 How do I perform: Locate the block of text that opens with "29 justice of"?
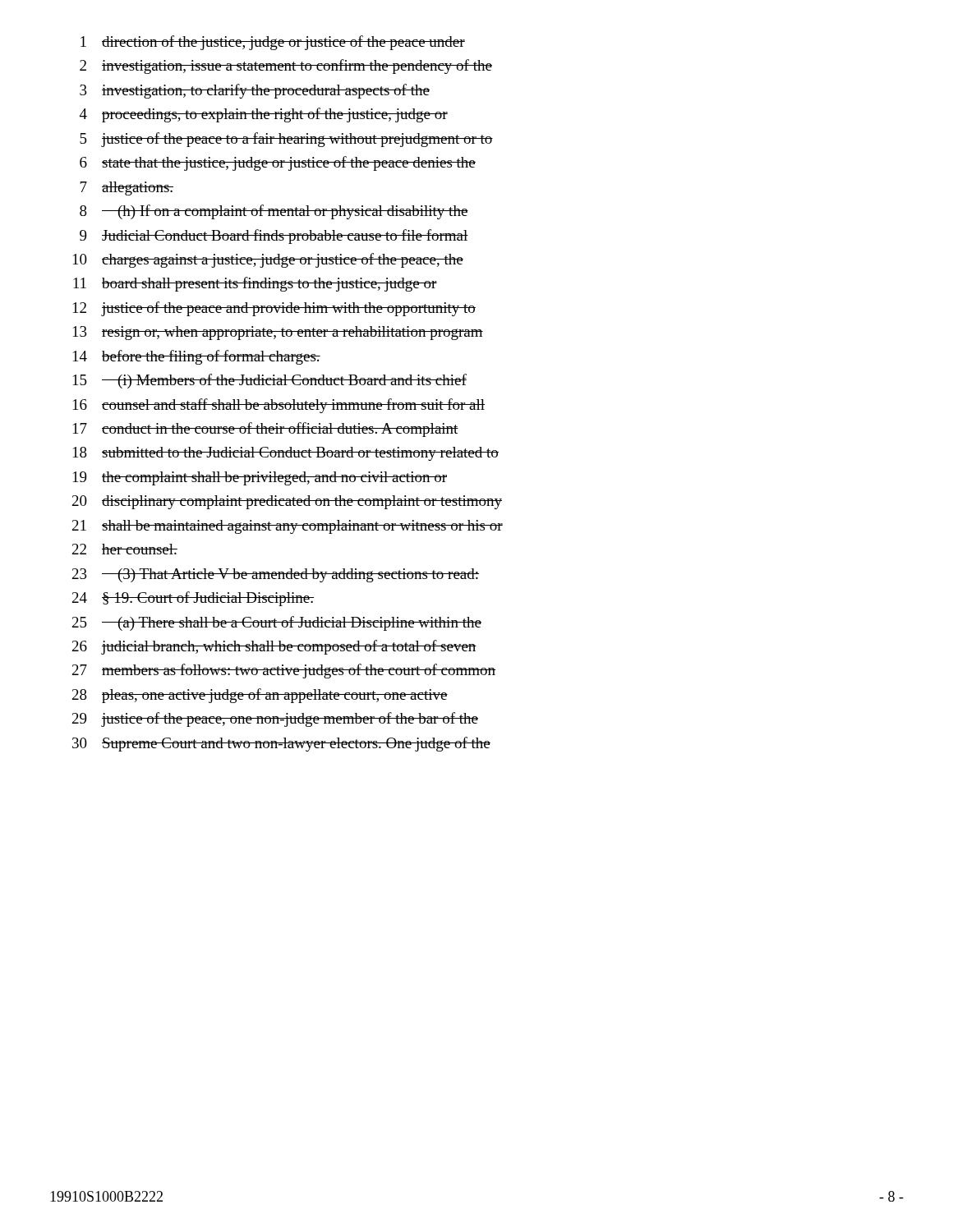coord(264,719)
